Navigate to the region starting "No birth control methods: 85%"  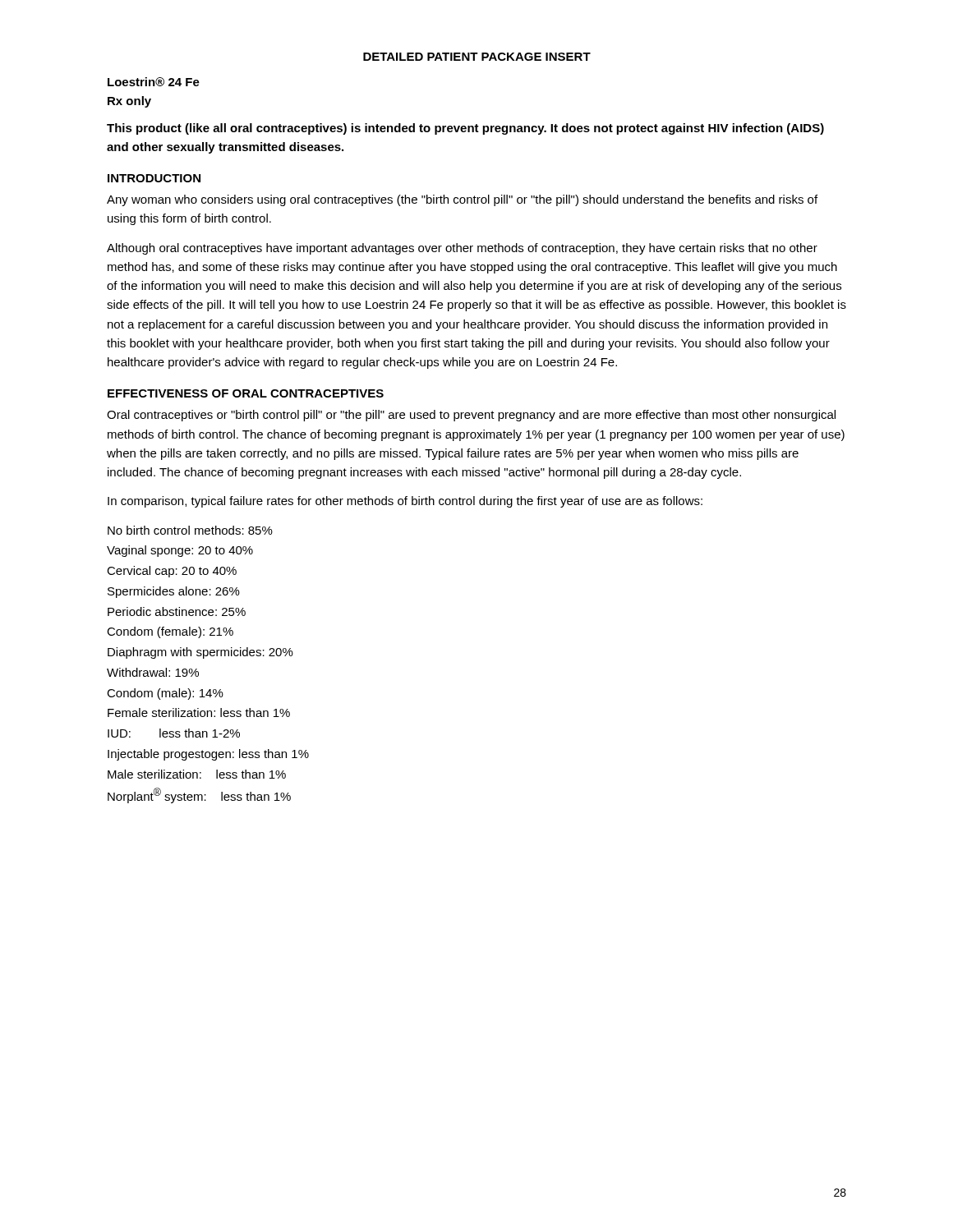tap(190, 530)
